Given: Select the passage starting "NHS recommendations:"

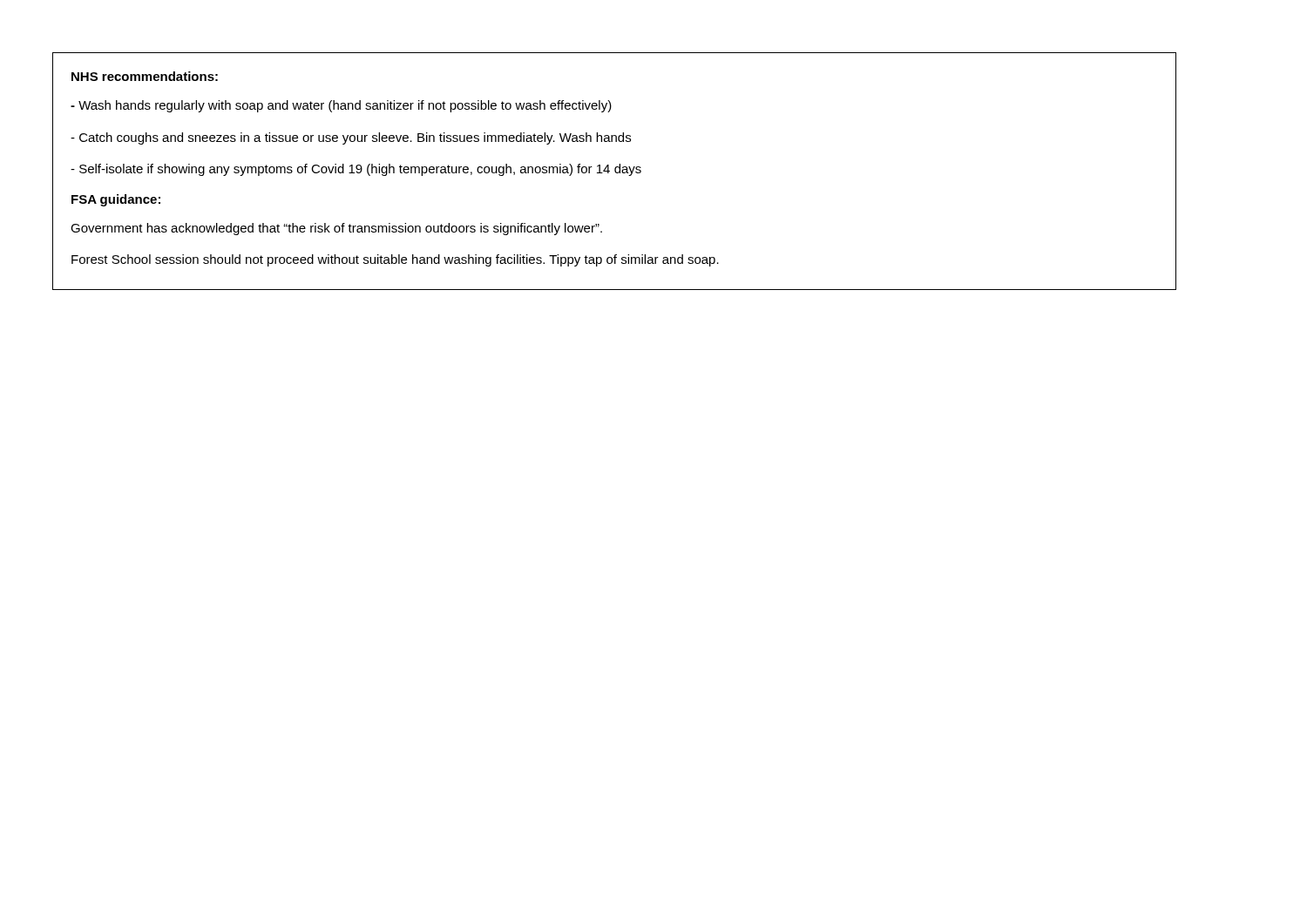Looking at the screenshot, I should [145, 76].
